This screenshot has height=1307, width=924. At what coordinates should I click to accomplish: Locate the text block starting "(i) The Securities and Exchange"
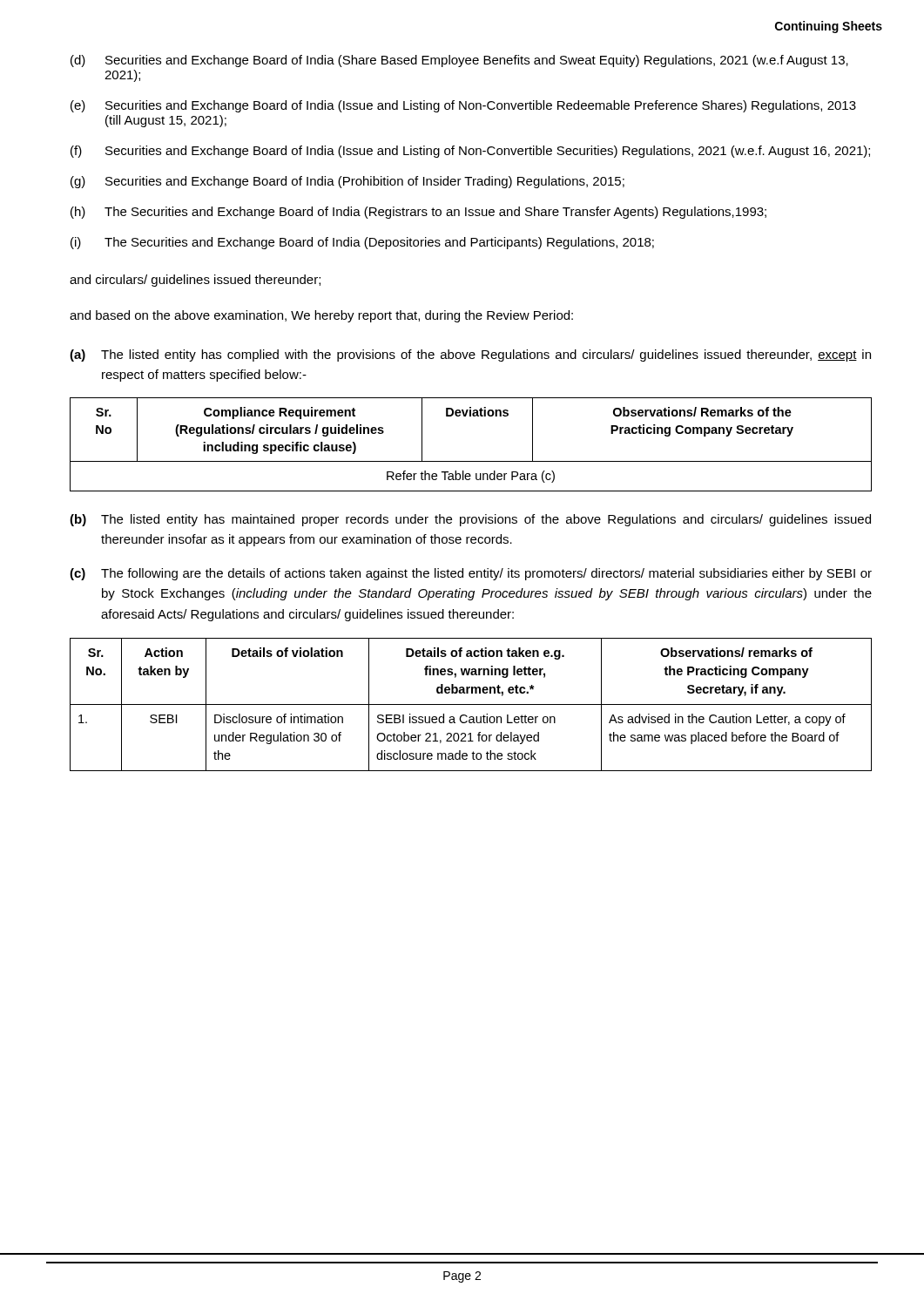pos(471,242)
